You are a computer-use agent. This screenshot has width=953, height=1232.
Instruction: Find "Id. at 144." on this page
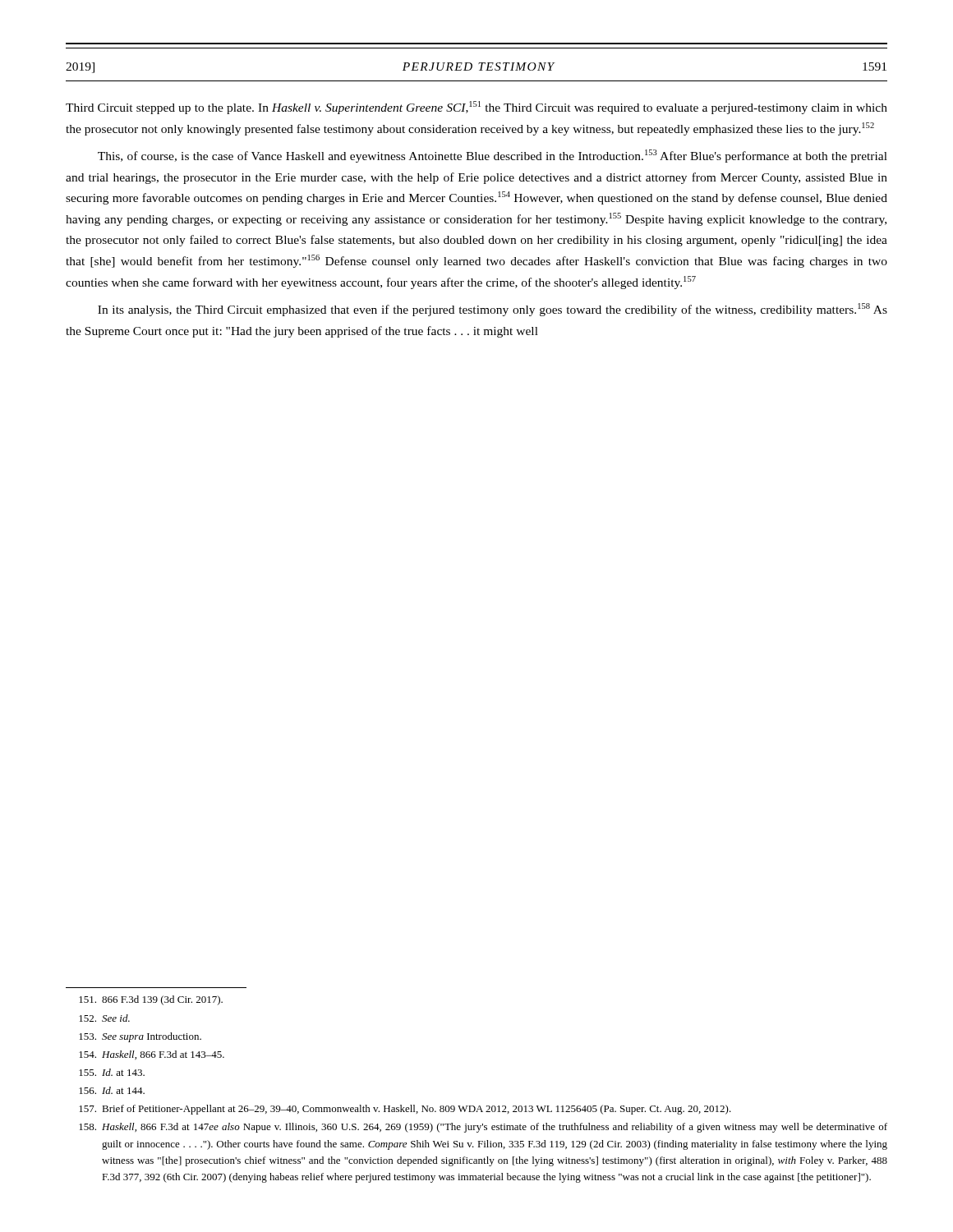(x=112, y=1090)
